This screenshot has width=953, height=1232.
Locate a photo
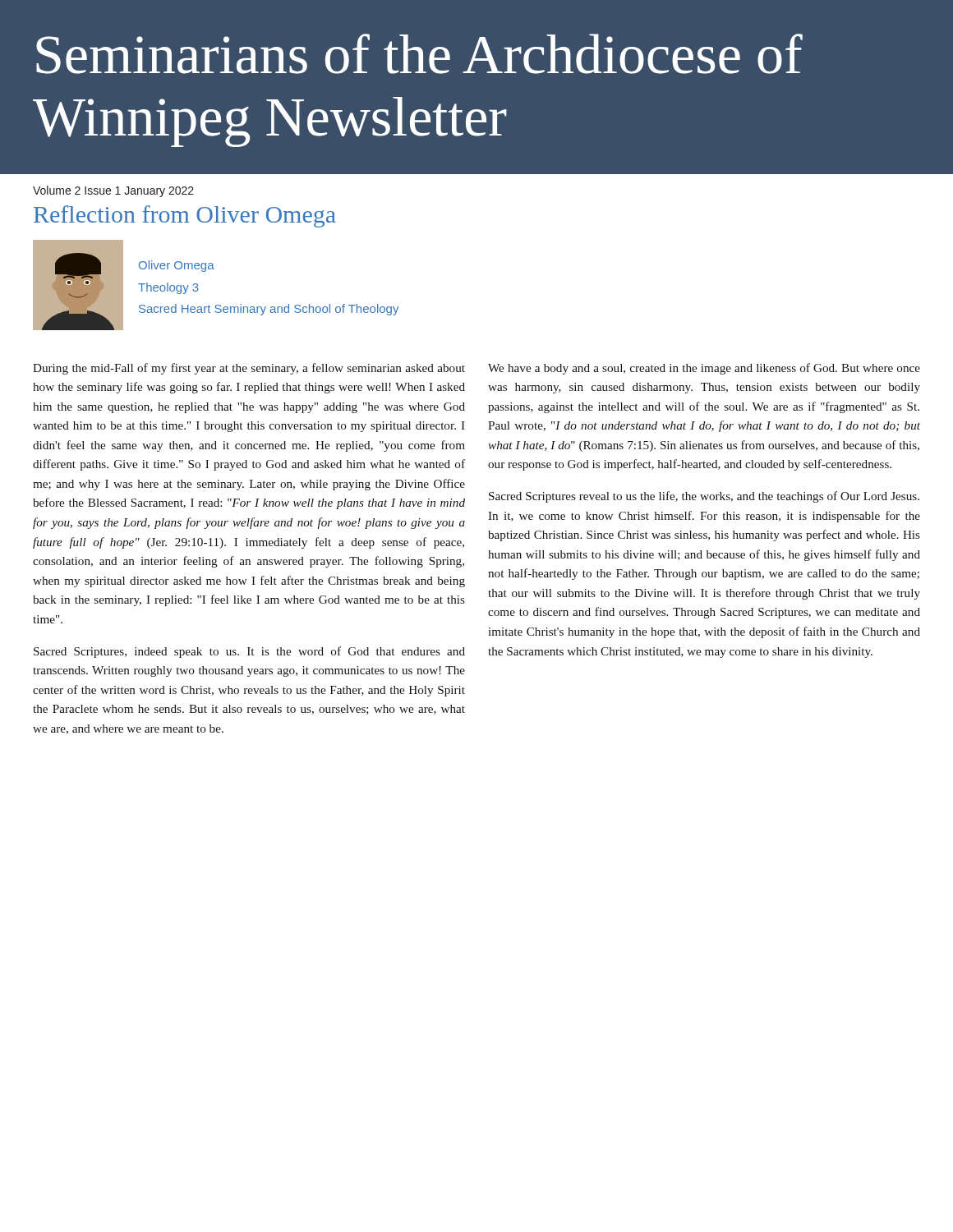[x=78, y=285]
